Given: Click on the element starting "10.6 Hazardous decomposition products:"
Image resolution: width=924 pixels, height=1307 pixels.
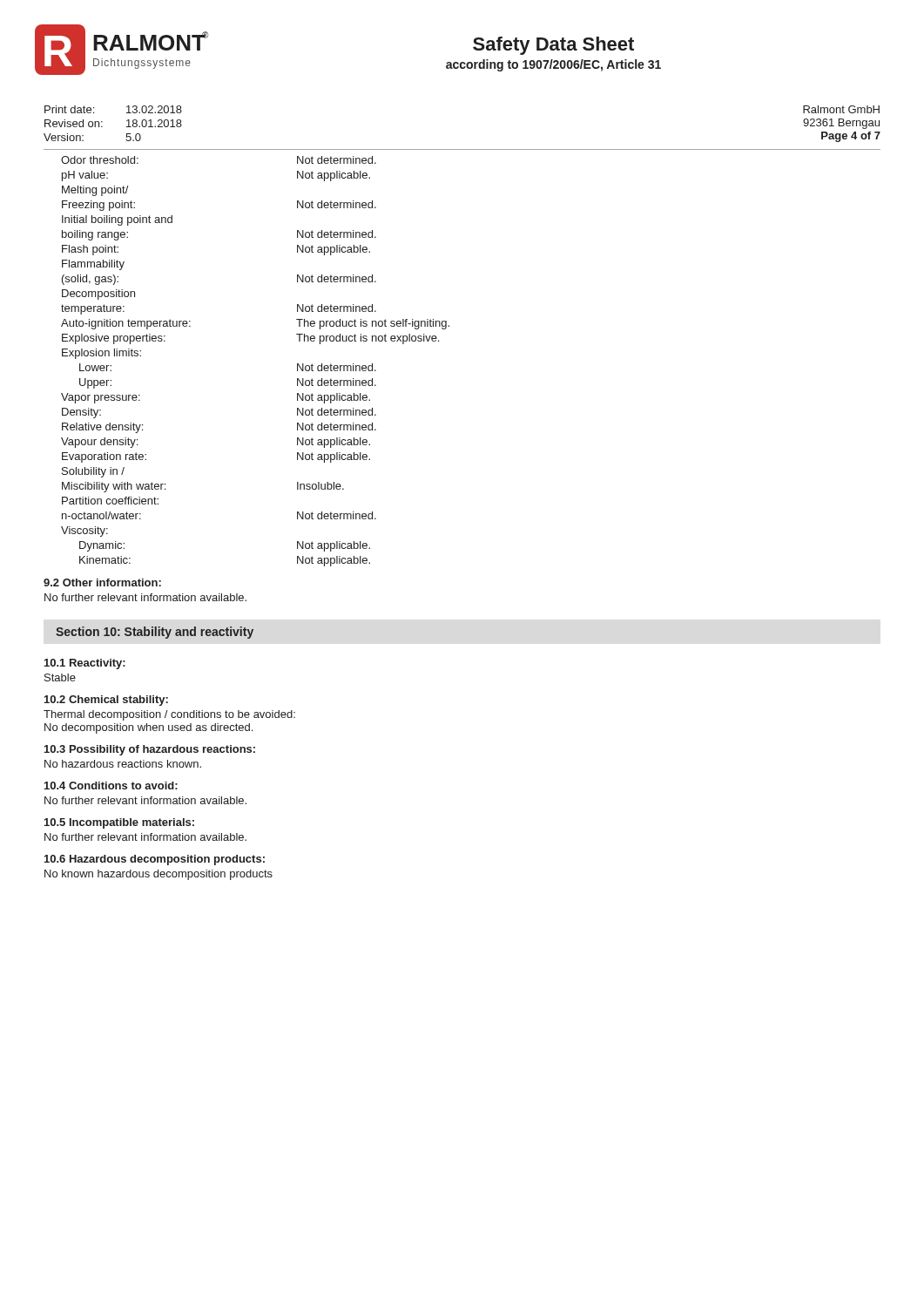Looking at the screenshot, I should [155, 859].
